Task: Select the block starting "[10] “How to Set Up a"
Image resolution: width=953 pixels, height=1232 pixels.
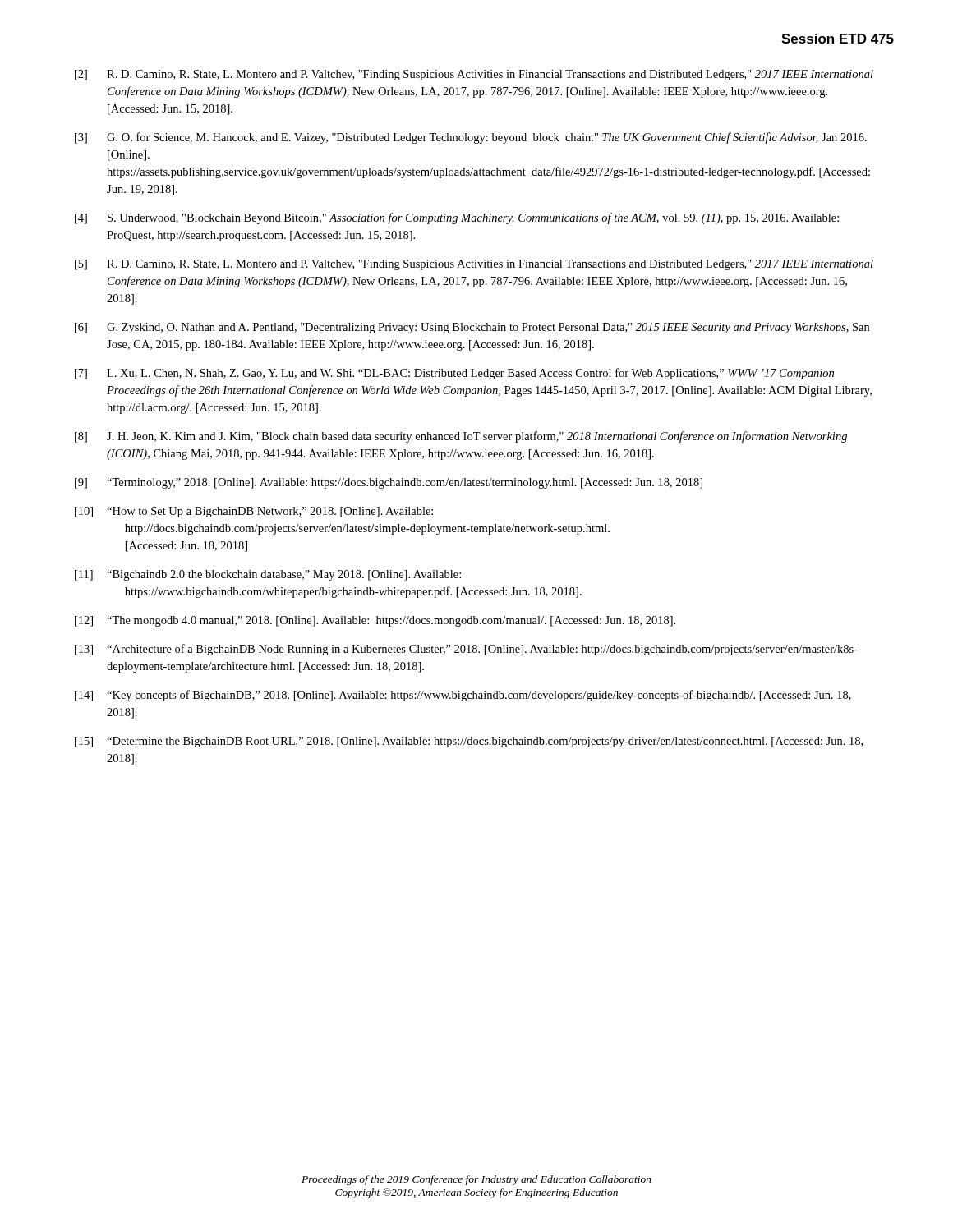Action: click(x=476, y=529)
